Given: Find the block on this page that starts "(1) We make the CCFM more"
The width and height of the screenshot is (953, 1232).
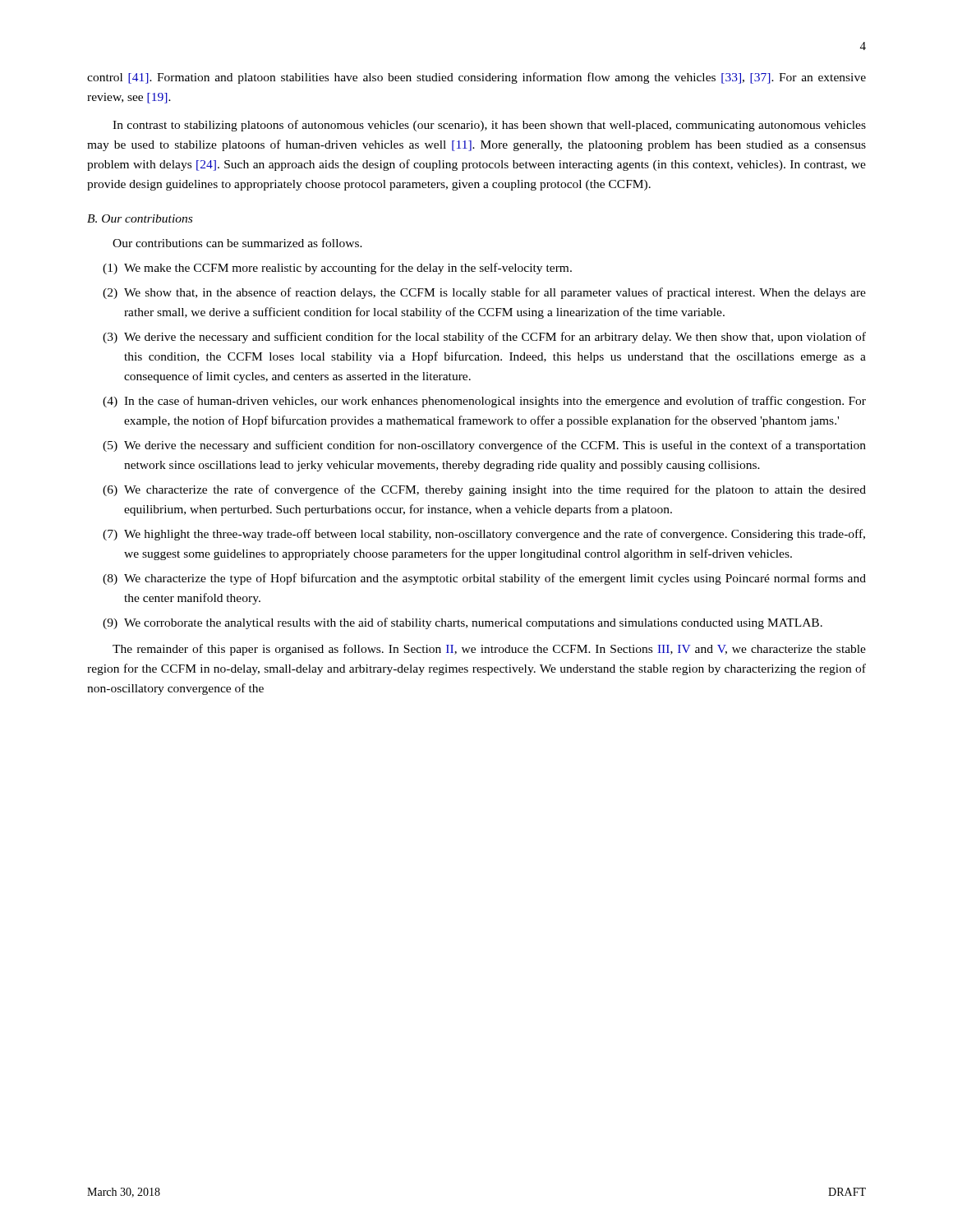Looking at the screenshot, I should [x=476, y=268].
